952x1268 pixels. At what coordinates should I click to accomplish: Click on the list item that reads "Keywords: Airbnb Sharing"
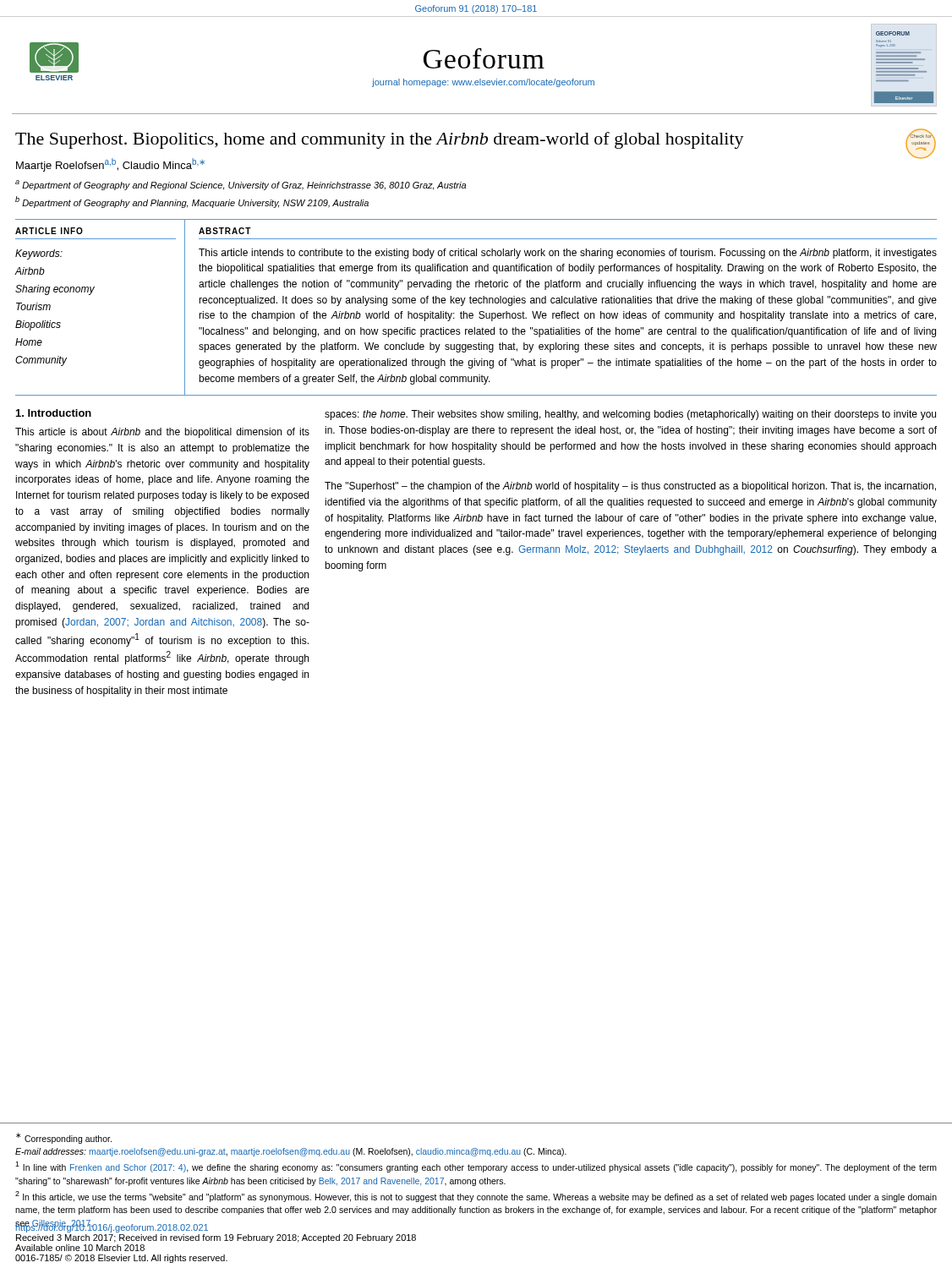[55, 307]
